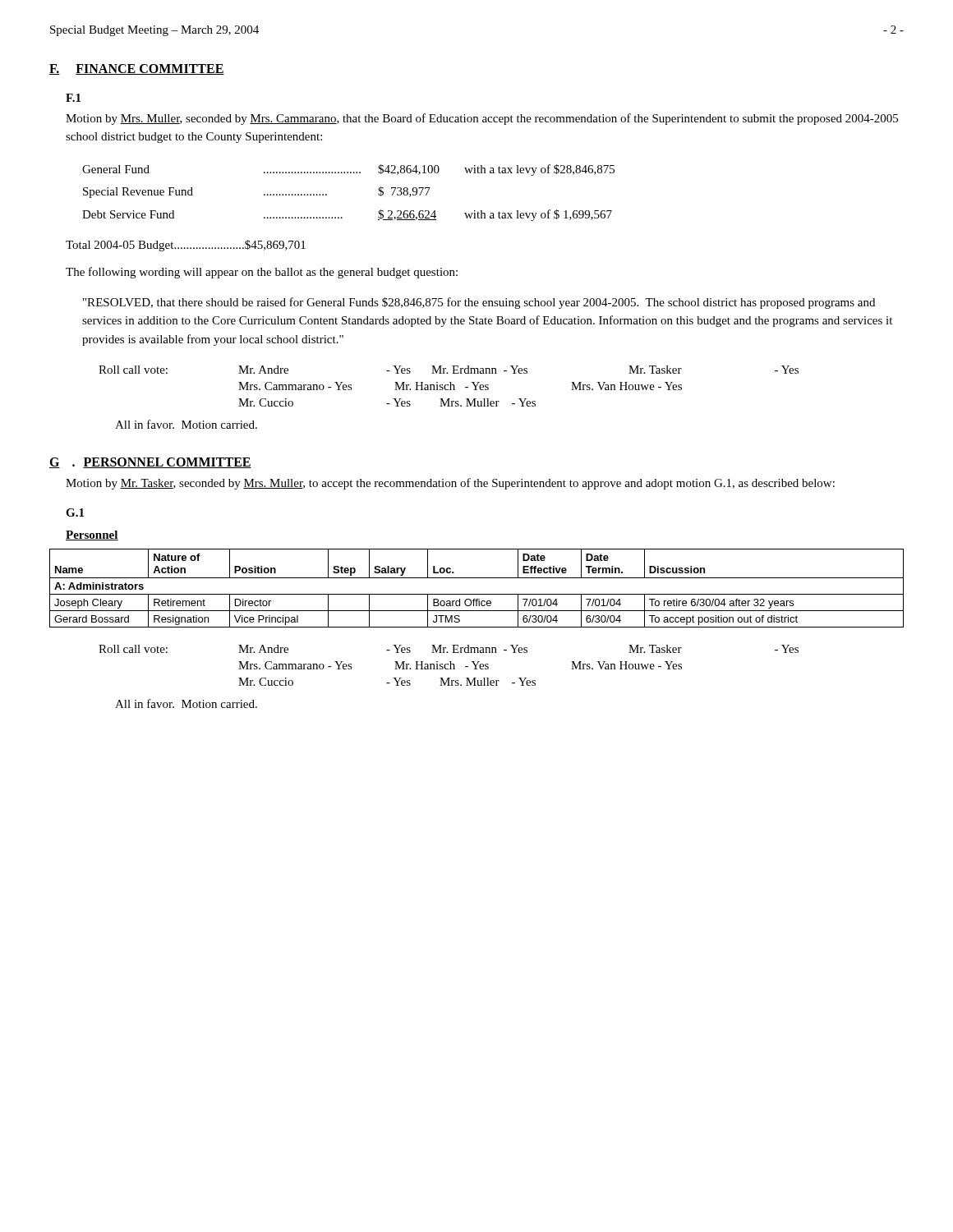The image size is (953, 1232).
Task: Click on the table containing "Board Office"
Action: [x=476, y=588]
